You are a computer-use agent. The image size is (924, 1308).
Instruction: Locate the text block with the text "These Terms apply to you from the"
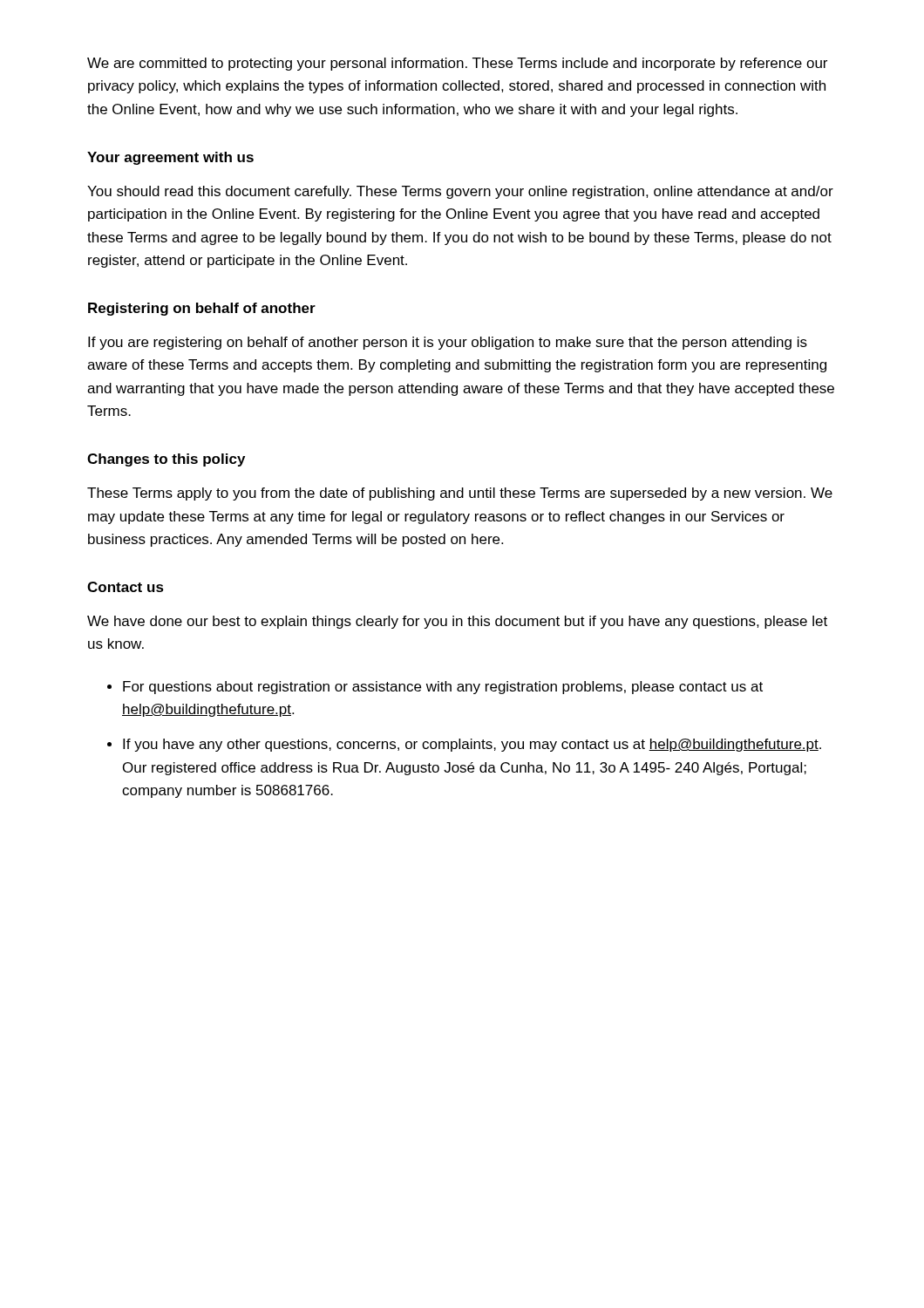460,516
